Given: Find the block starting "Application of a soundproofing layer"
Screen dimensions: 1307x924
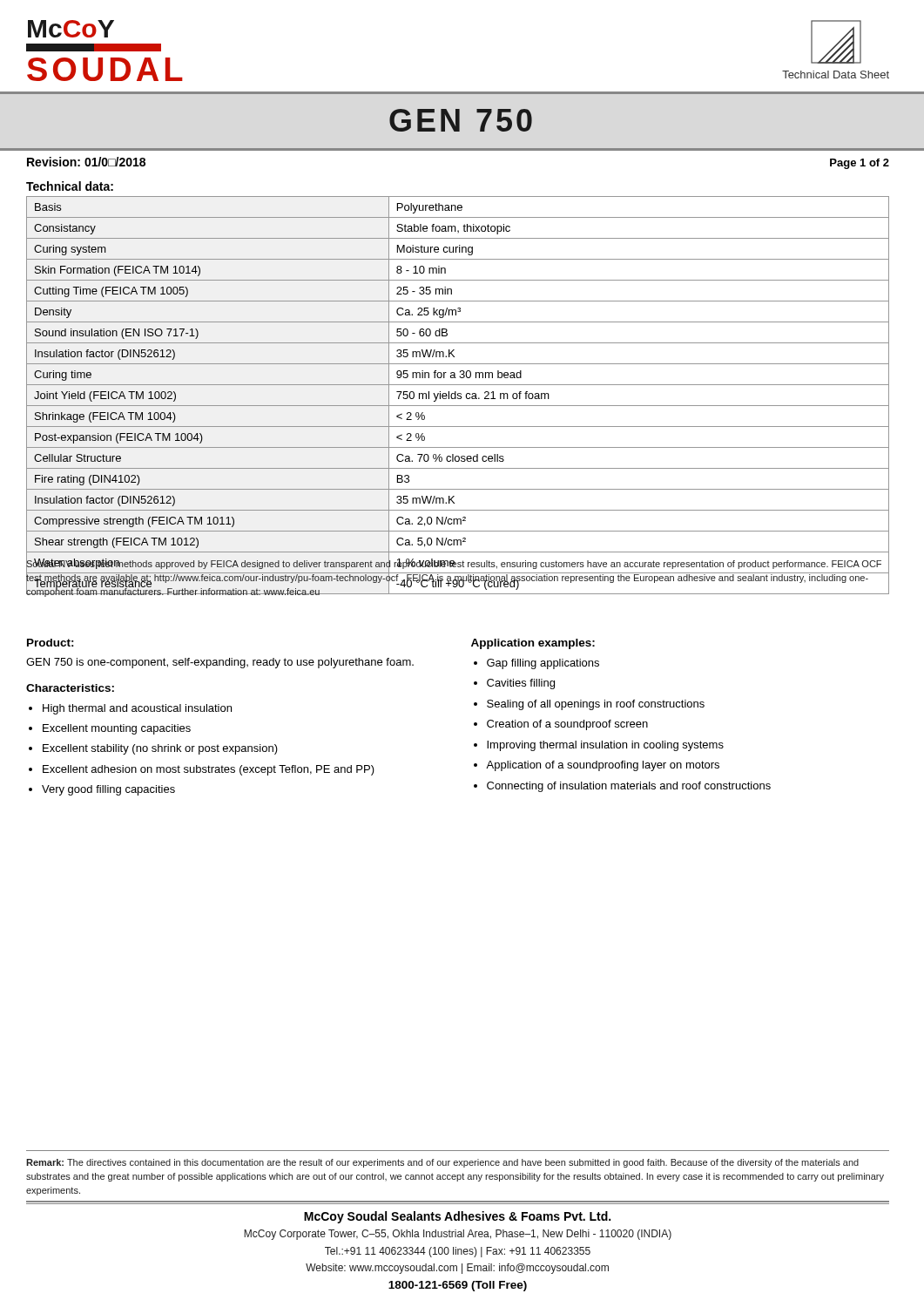Looking at the screenshot, I should pos(603,765).
